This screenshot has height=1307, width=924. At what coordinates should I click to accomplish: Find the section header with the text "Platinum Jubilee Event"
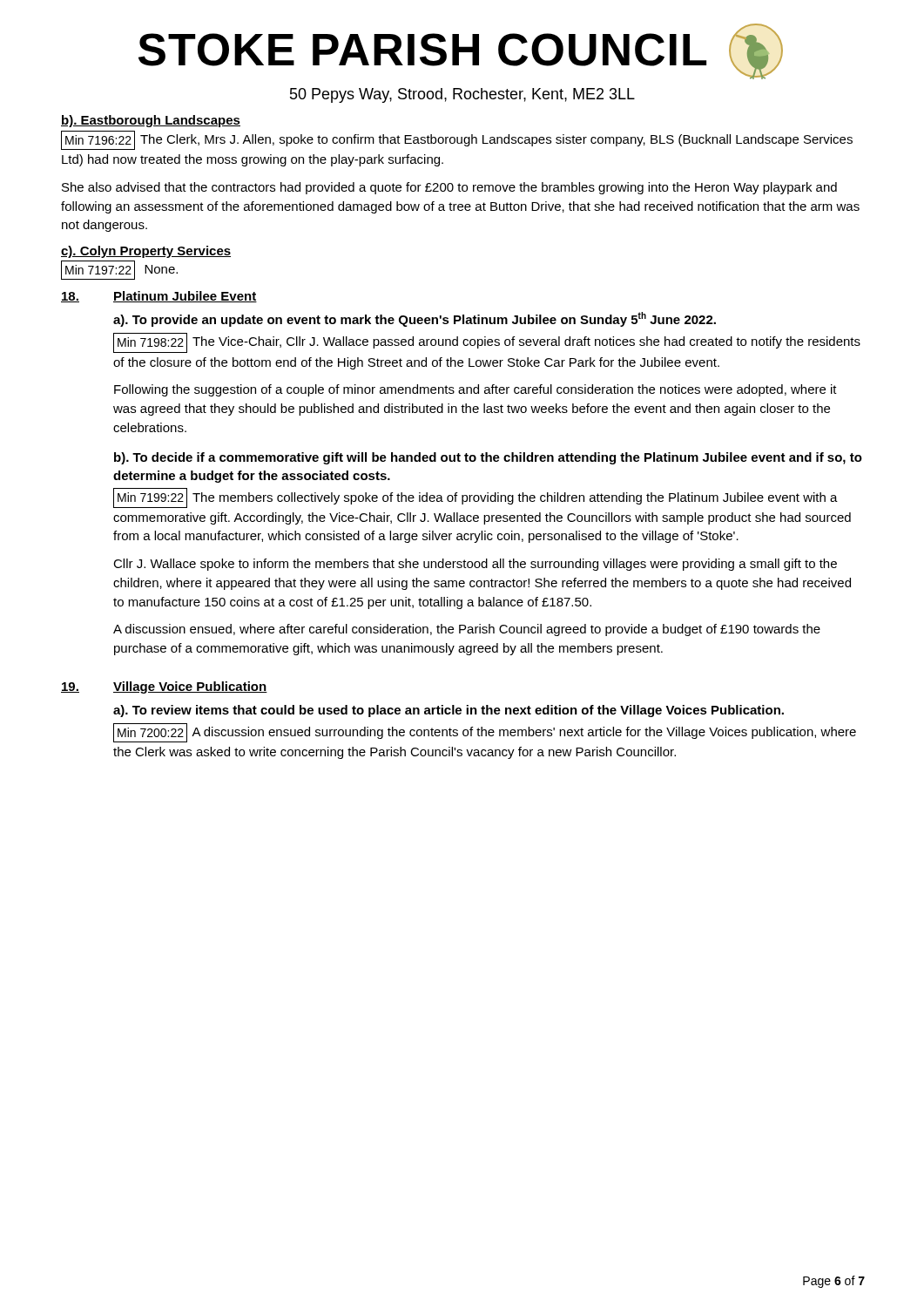point(185,296)
